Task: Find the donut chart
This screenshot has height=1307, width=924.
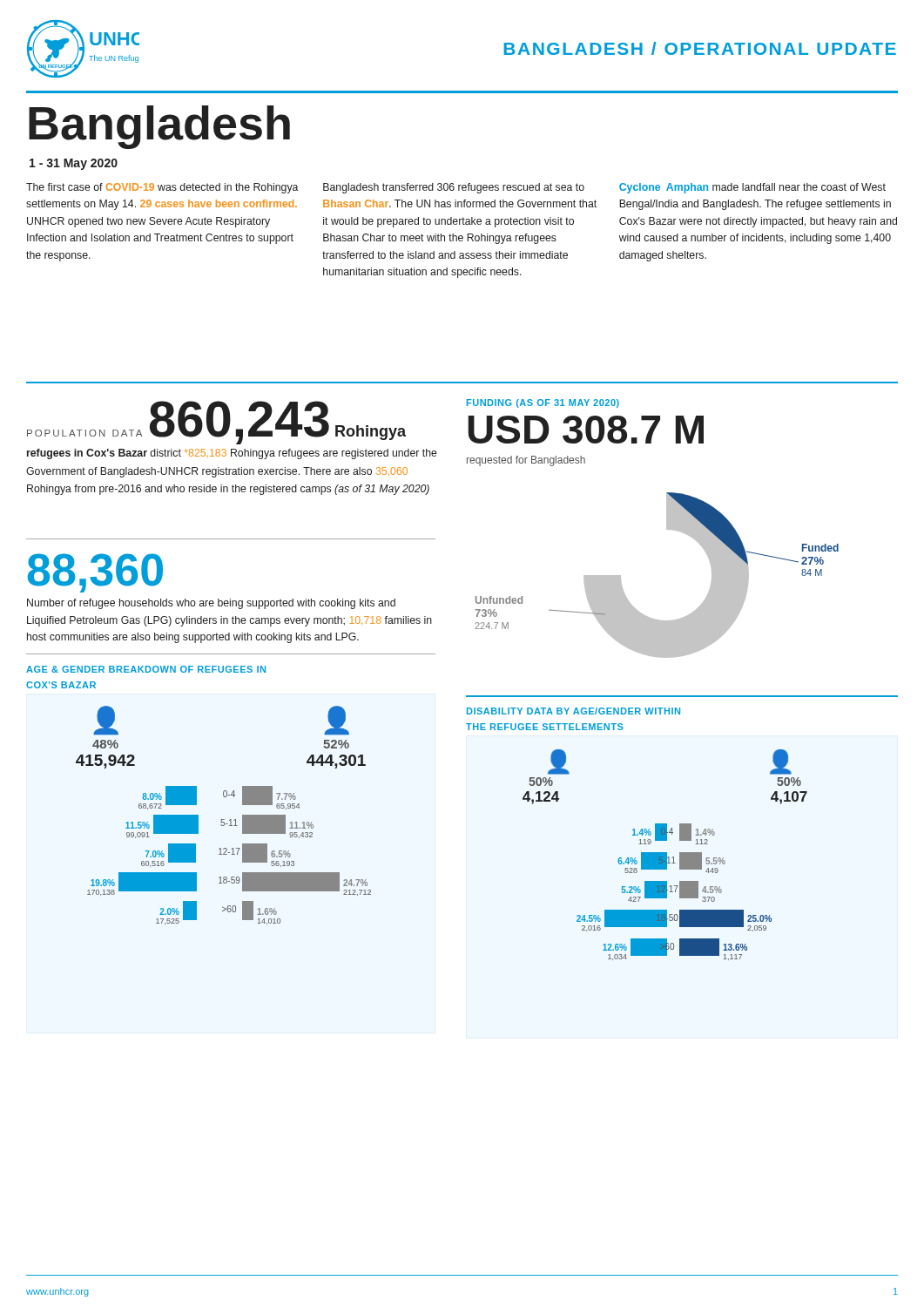Action: click(x=682, y=582)
